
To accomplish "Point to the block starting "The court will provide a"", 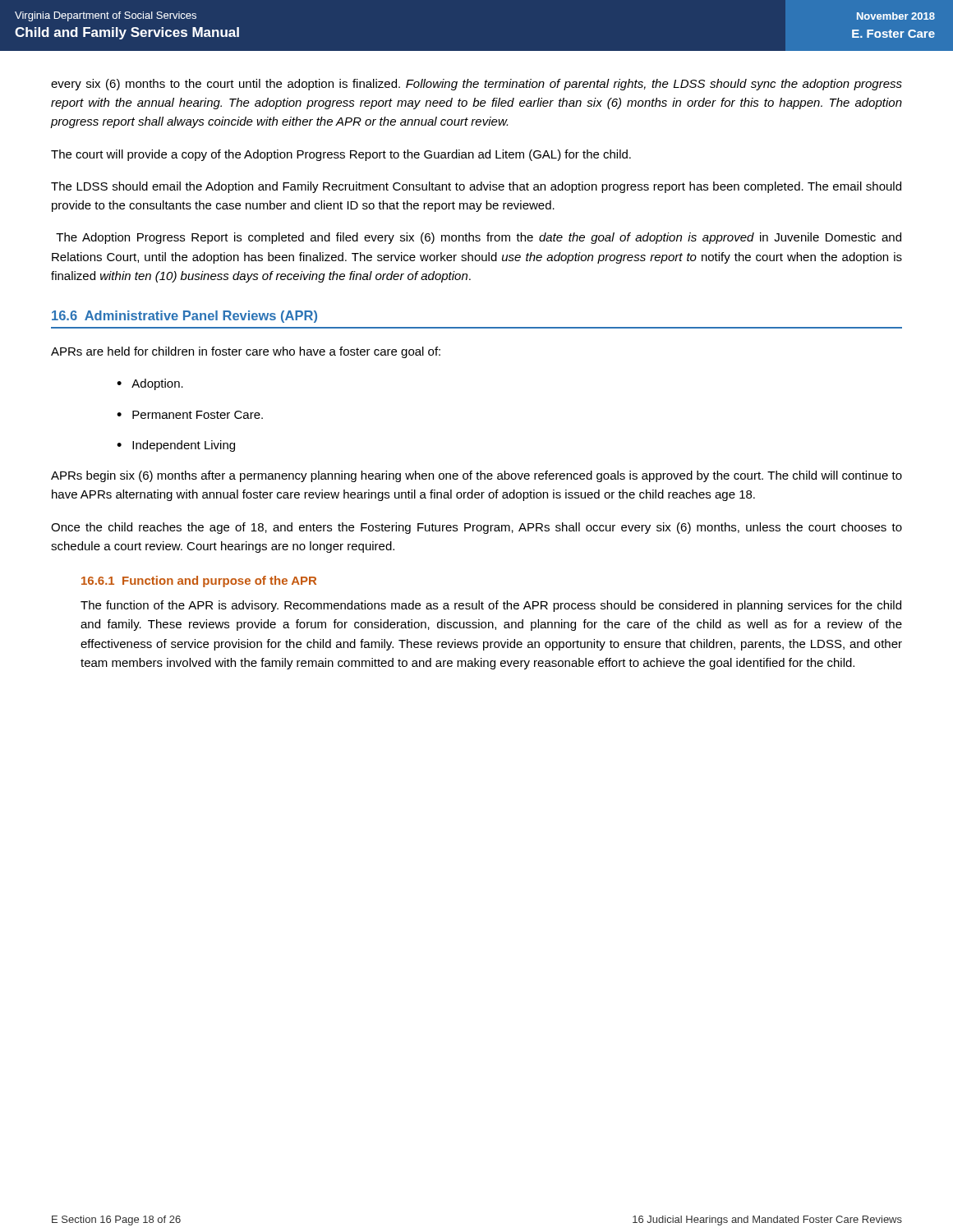I will tap(341, 154).
